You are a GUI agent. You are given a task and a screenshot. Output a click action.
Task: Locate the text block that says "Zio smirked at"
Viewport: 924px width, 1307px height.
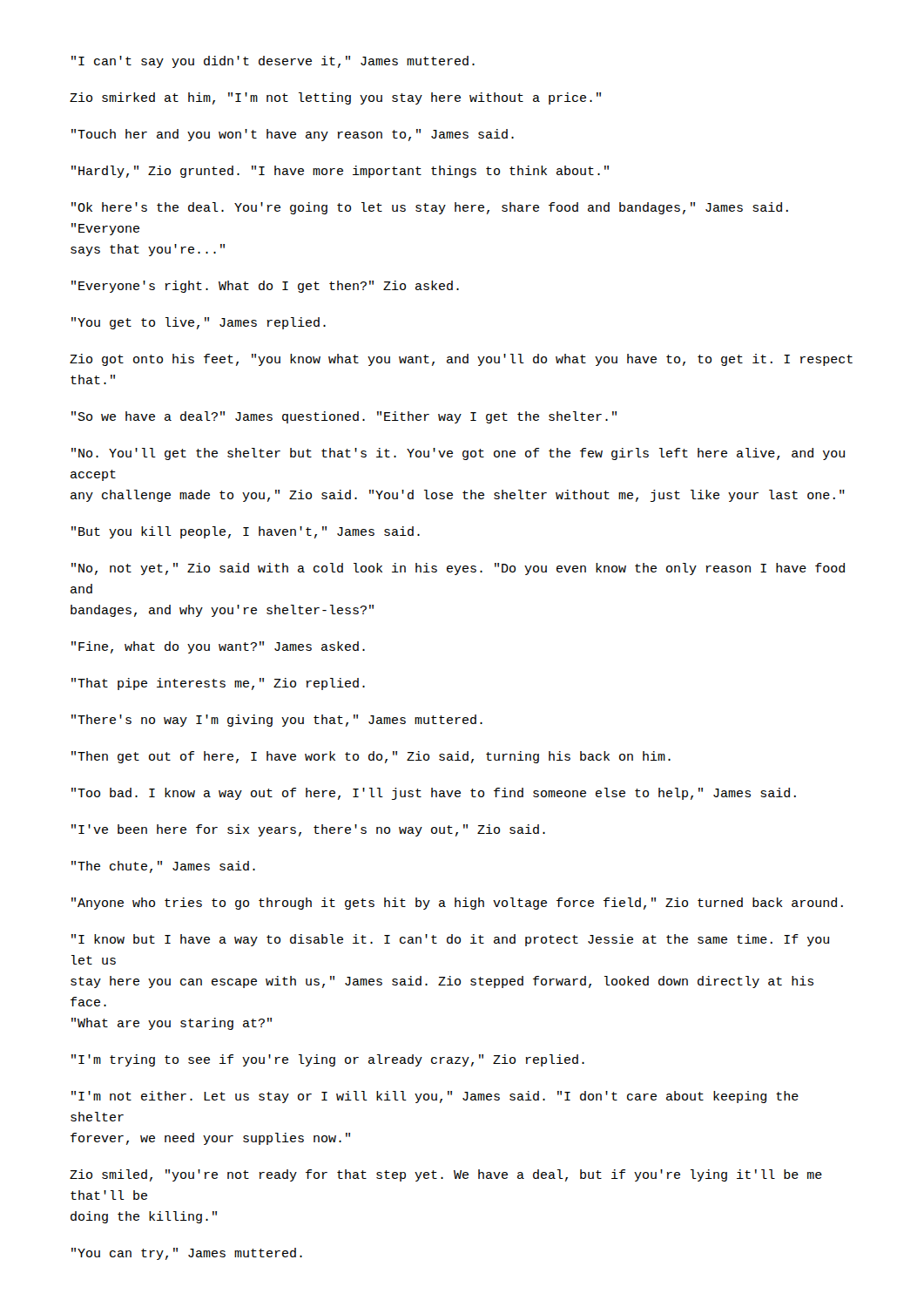[x=336, y=99]
